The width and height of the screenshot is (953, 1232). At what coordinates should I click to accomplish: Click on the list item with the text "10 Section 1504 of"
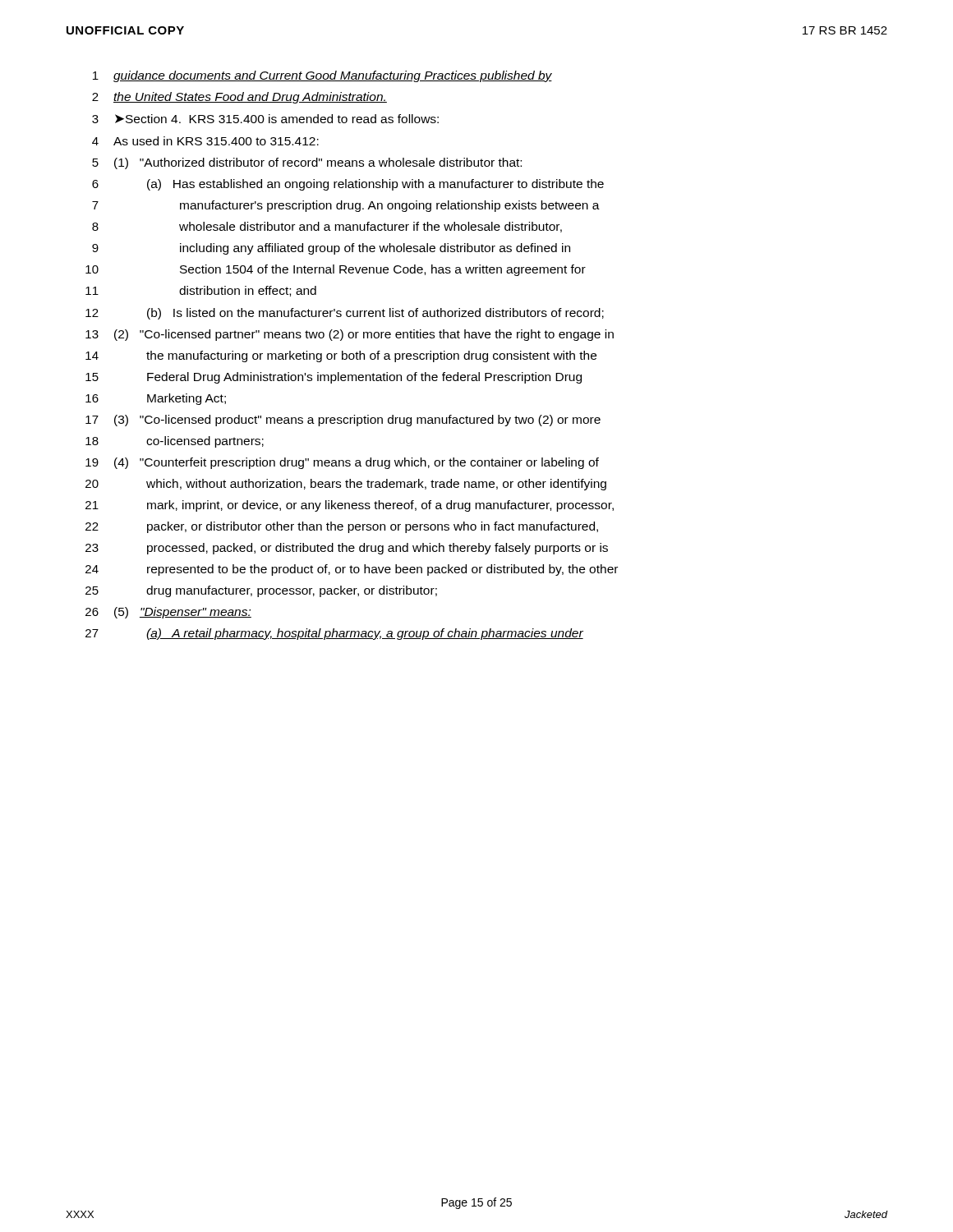[476, 270]
